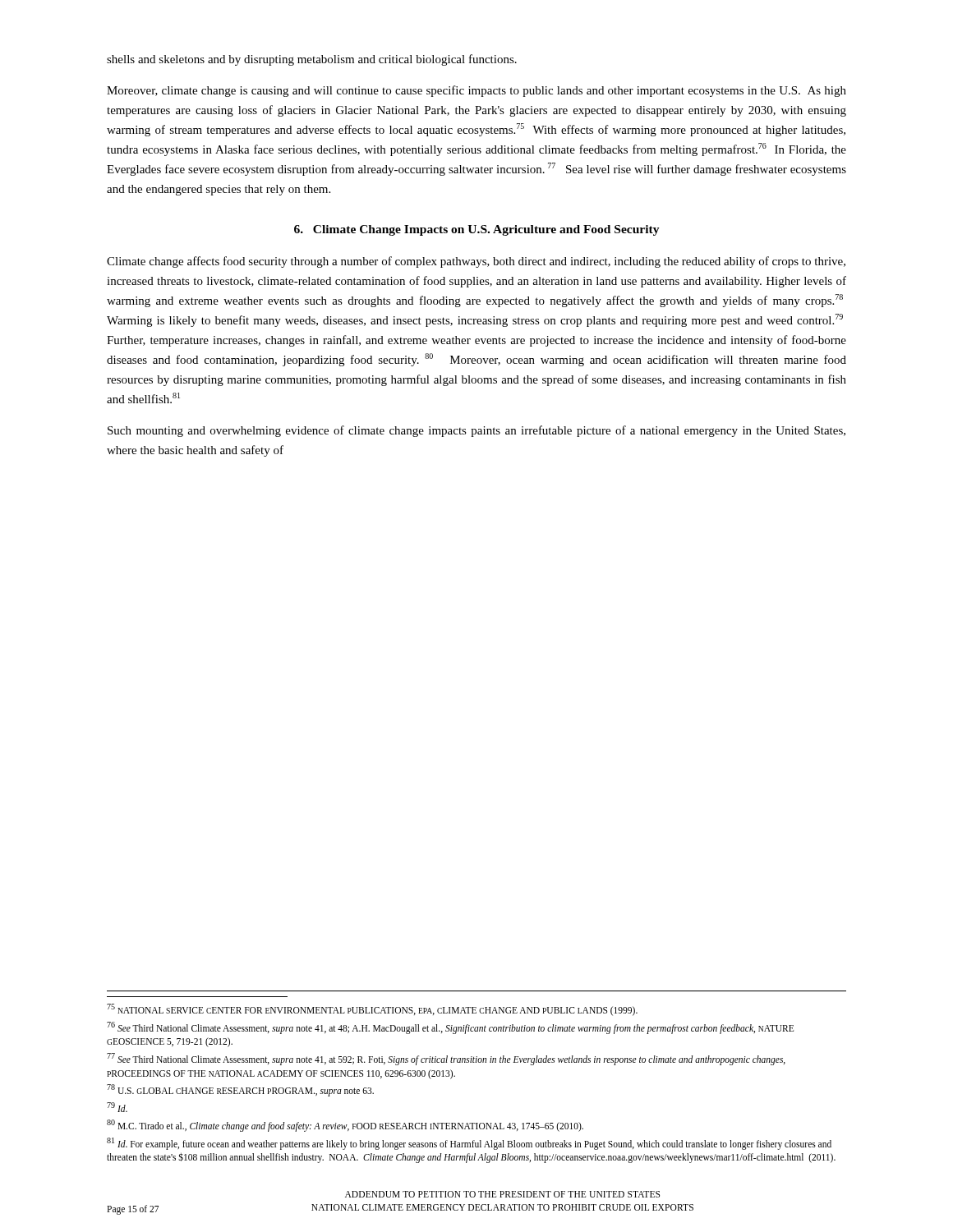Where is the passage that starts "78 U.S. GLOBAL CHANGE RESEARCH"?
953x1232 pixels.
click(241, 1089)
